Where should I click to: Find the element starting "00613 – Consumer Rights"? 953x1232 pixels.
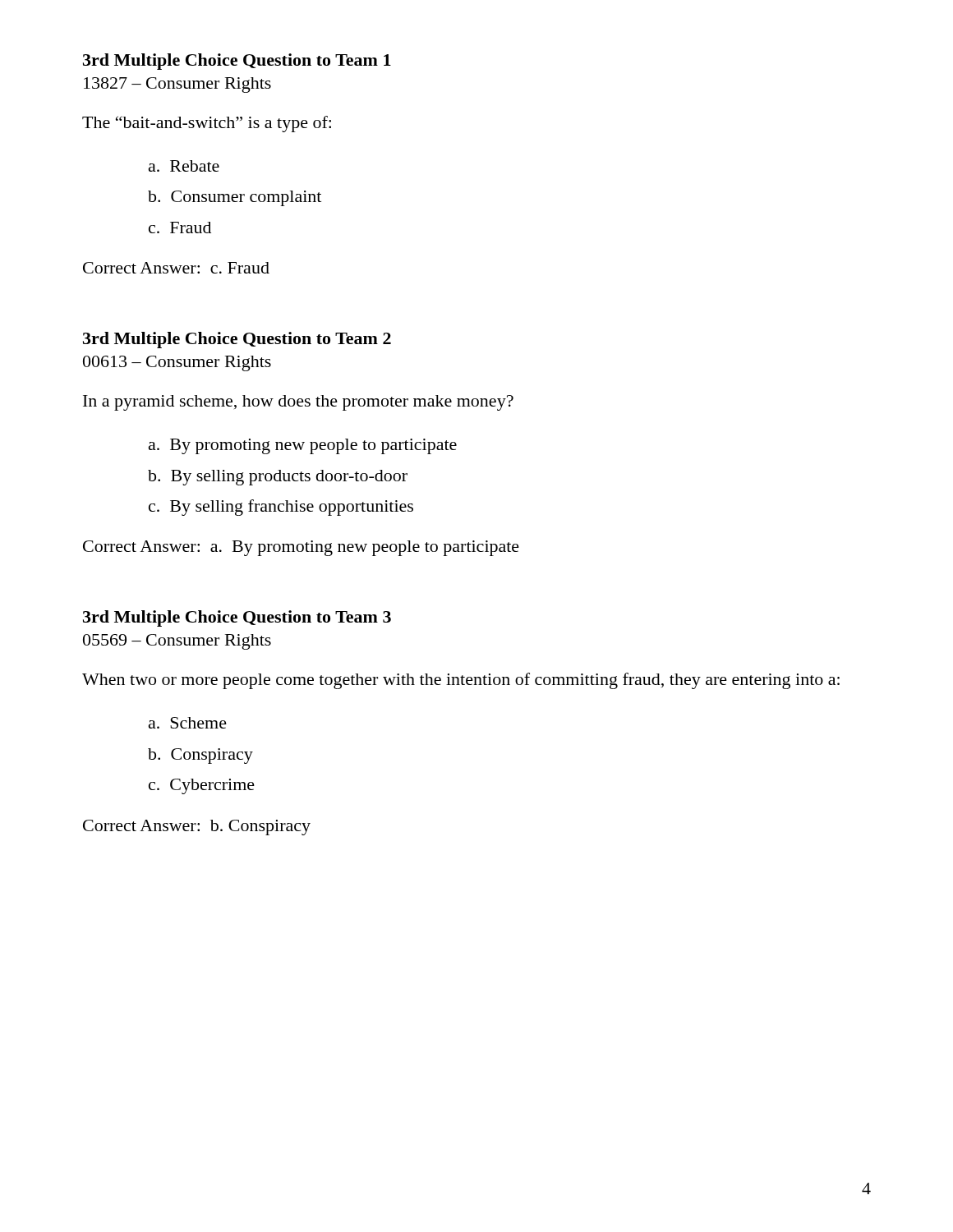coord(177,361)
